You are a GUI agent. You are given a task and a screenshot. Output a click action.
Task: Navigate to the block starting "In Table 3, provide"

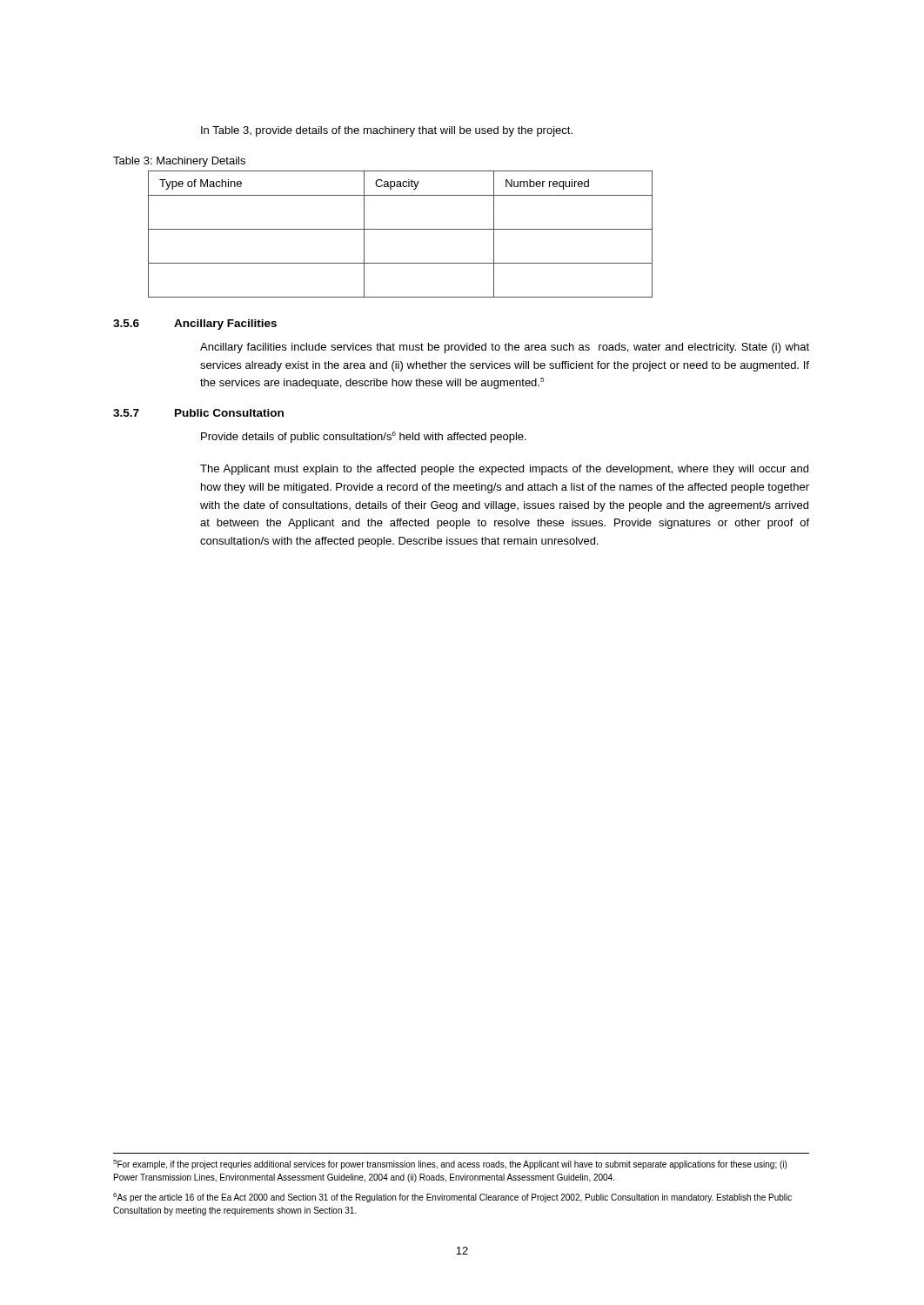[387, 130]
